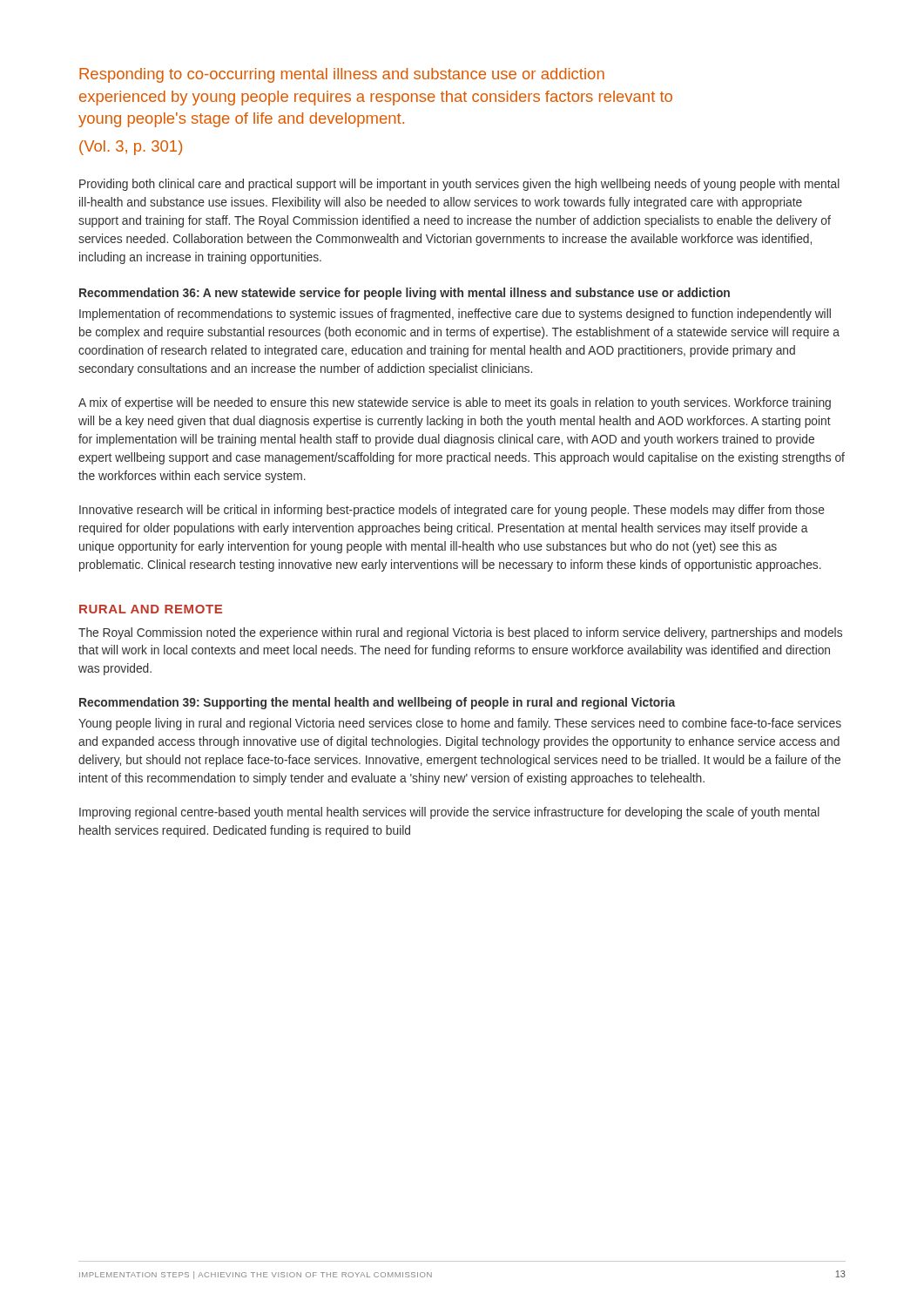Find the section header that reads "Recommendation 39: Supporting the mental health and"
Viewport: 924px width, 1307px height.
(377, 703)
